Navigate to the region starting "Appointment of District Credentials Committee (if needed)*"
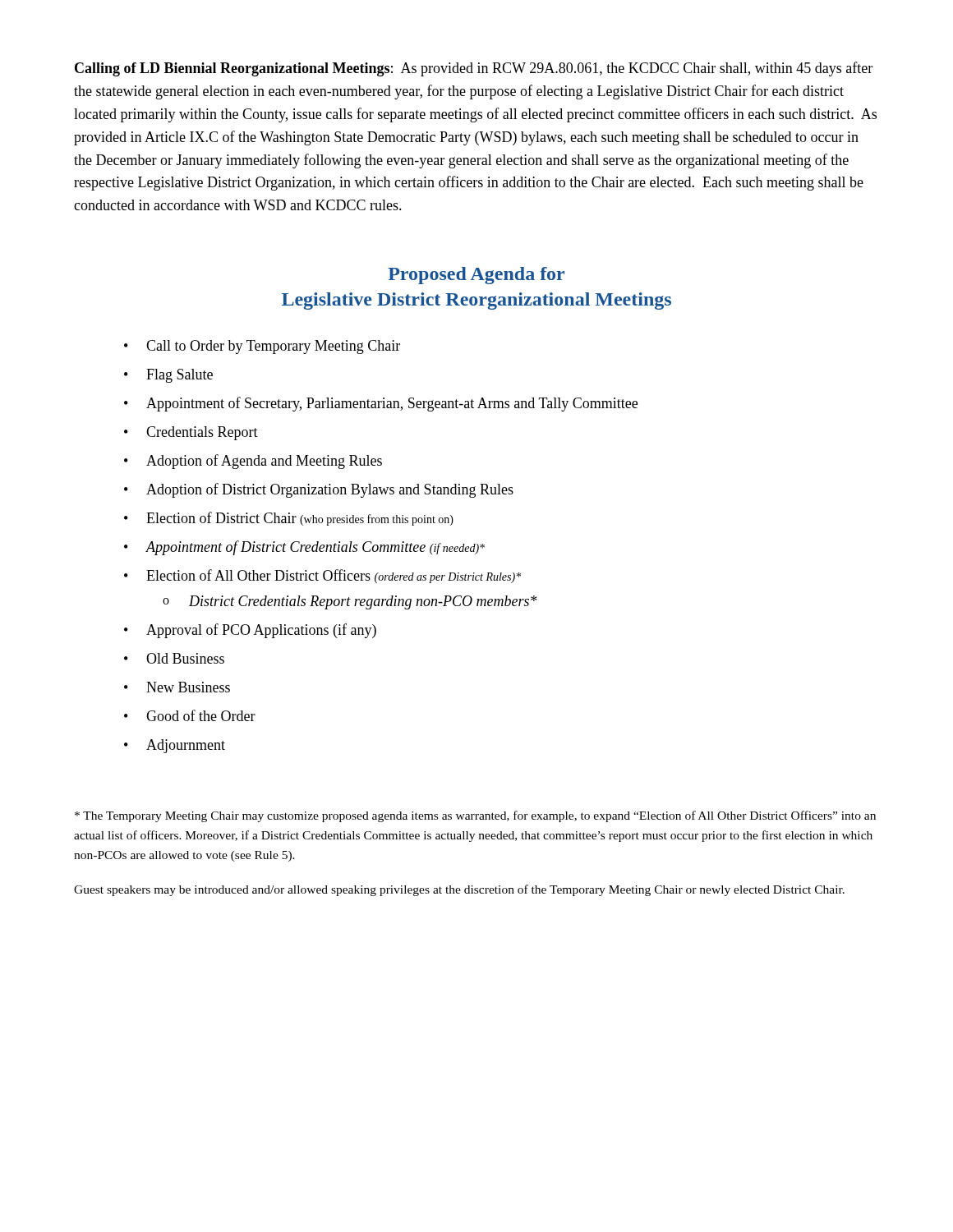 pyautogui.click(x=315, y=547)
